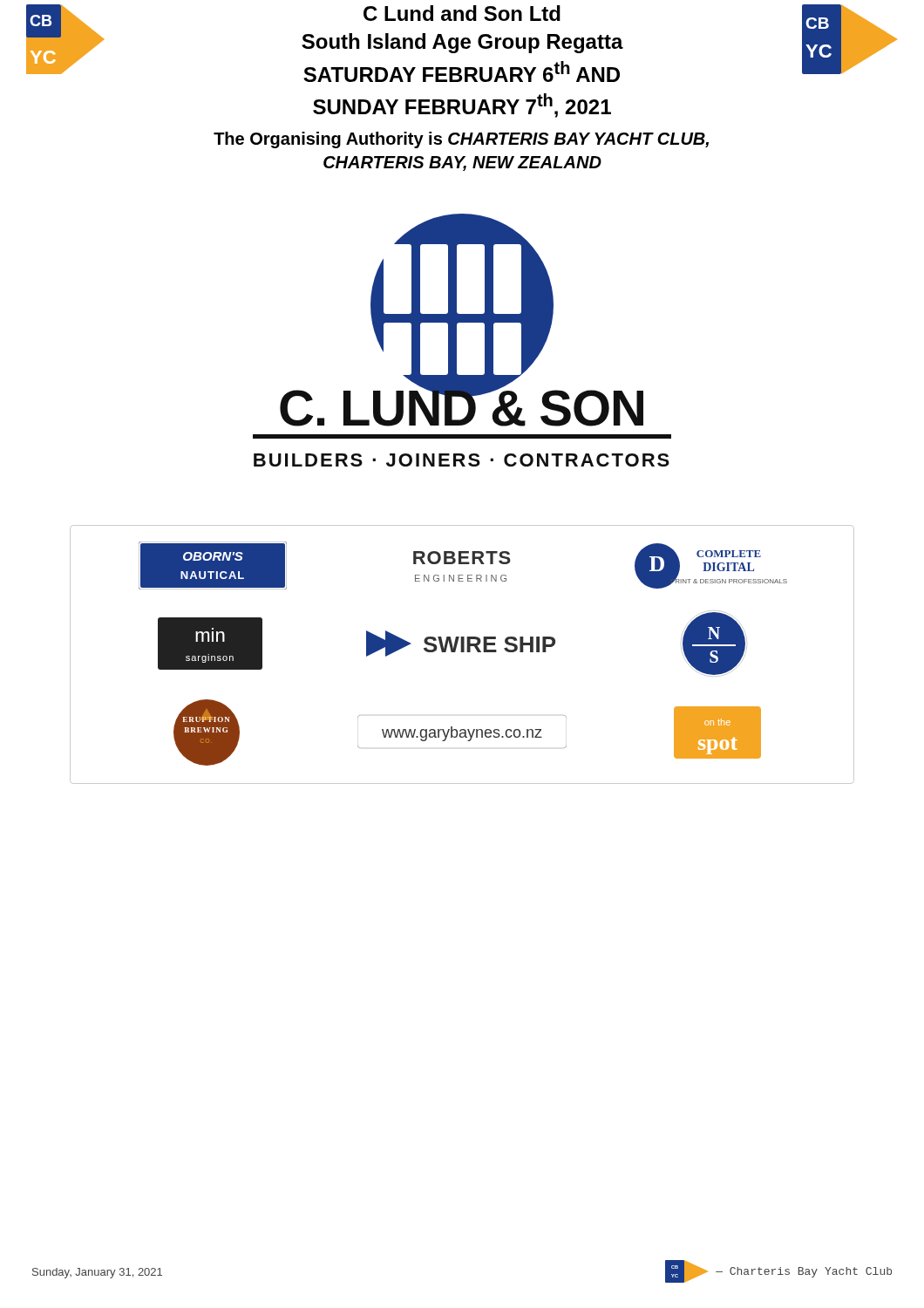Click on the logo
Viewport: 924px width, 1308px height.
point(462,350)
